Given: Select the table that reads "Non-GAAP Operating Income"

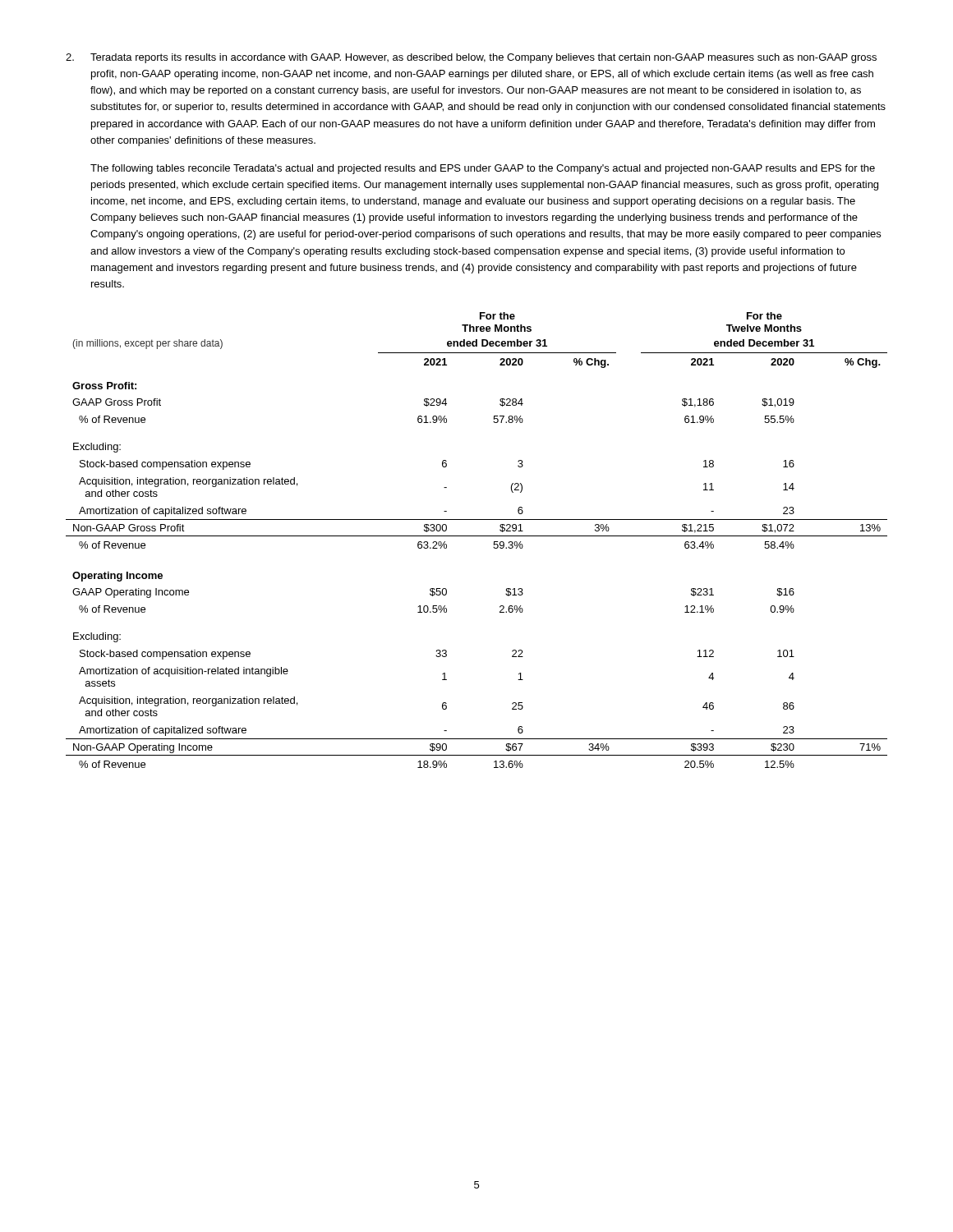Looking at the screenshot, I should (476, 540).
